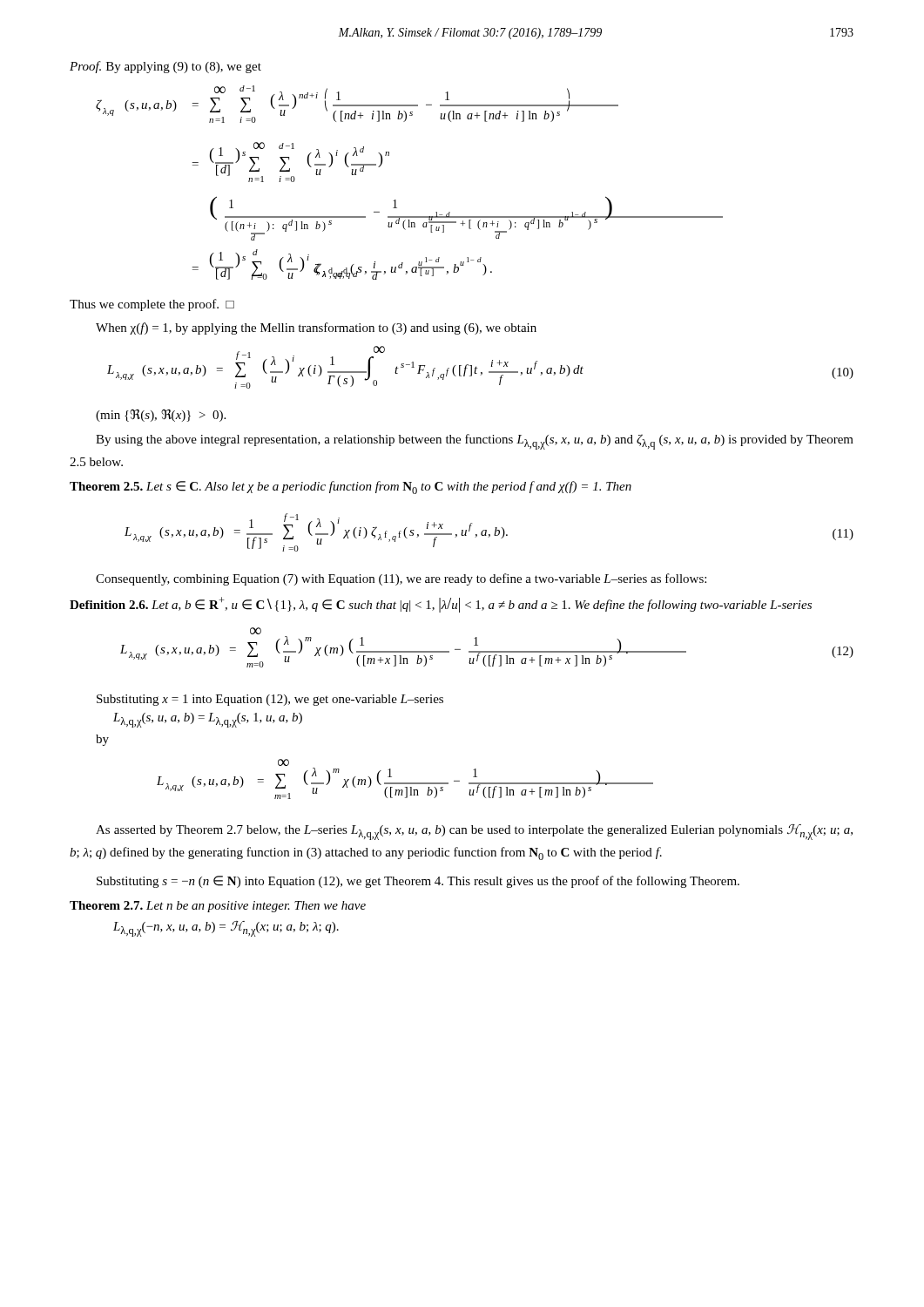Locate the passage starting "Theorem 2.7. Let n be"
Viewport: 924px width, 1307px height.
(x=218, y=905)
